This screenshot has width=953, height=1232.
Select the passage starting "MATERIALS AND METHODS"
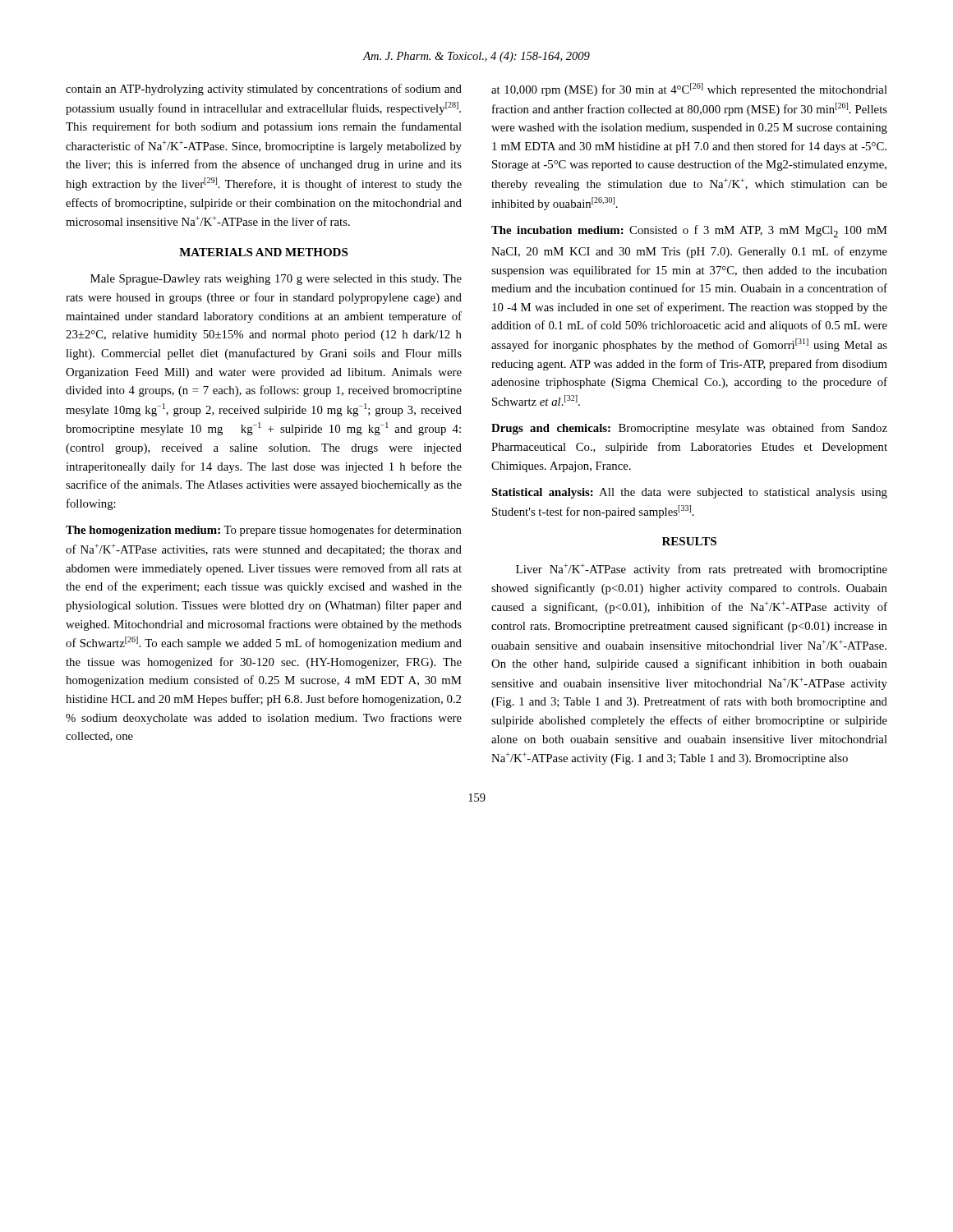(264, 252)
